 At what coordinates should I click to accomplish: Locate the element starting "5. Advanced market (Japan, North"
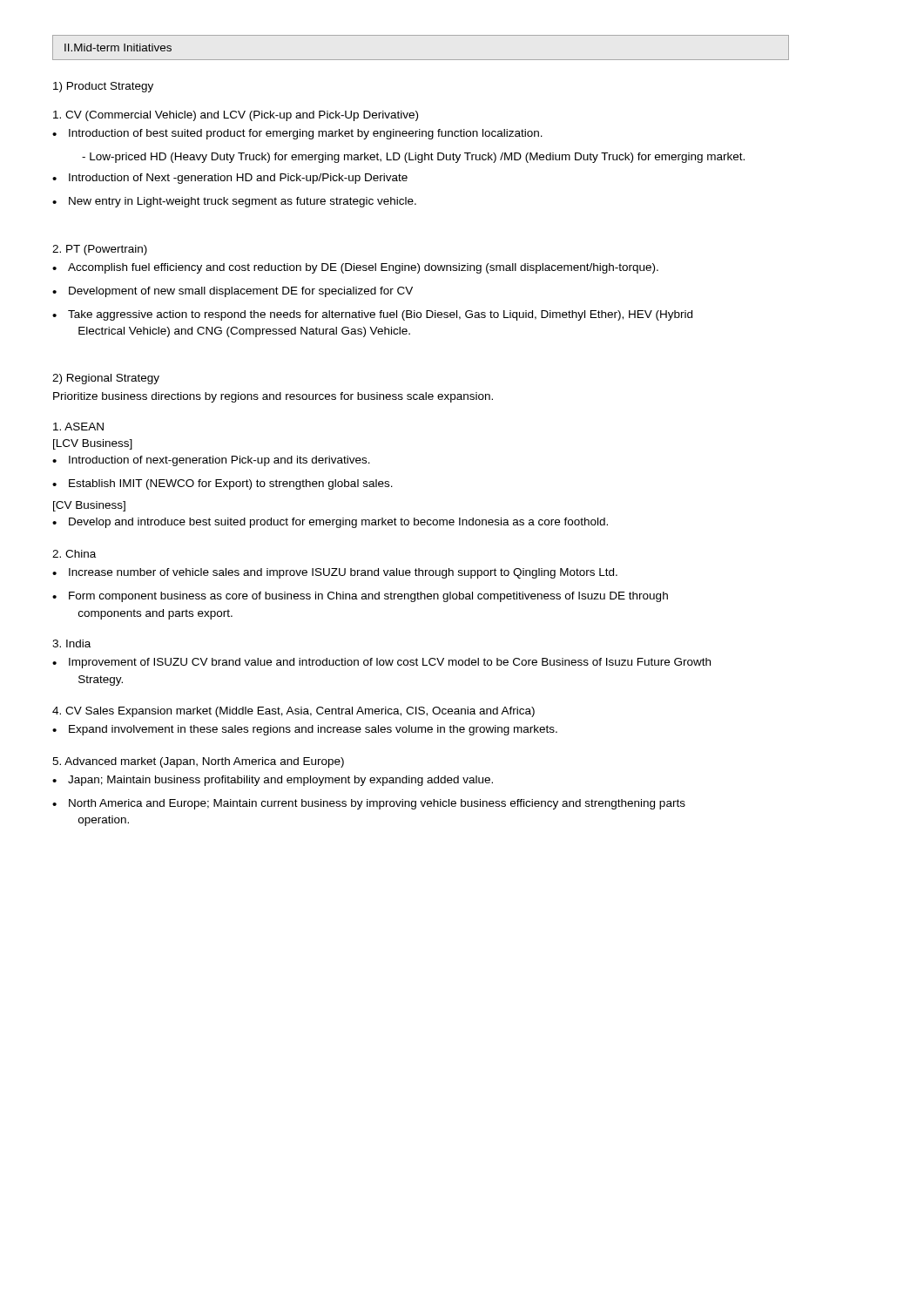(198, 761)
